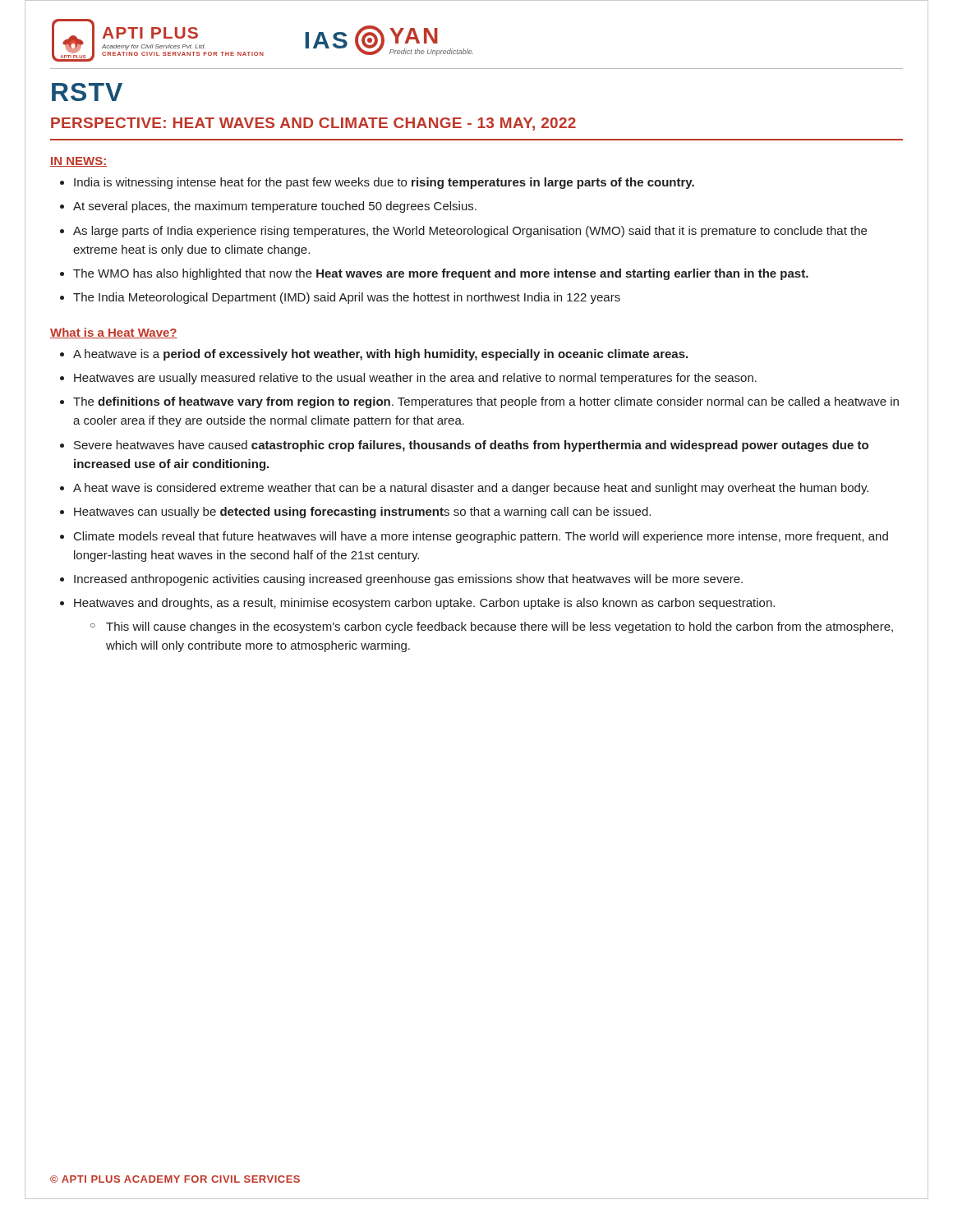Locate the text starting "PERSPECTIVE: HEAT WAVES AND CLIMATE"
This screenshot has width=953, height=1232.
313,123
